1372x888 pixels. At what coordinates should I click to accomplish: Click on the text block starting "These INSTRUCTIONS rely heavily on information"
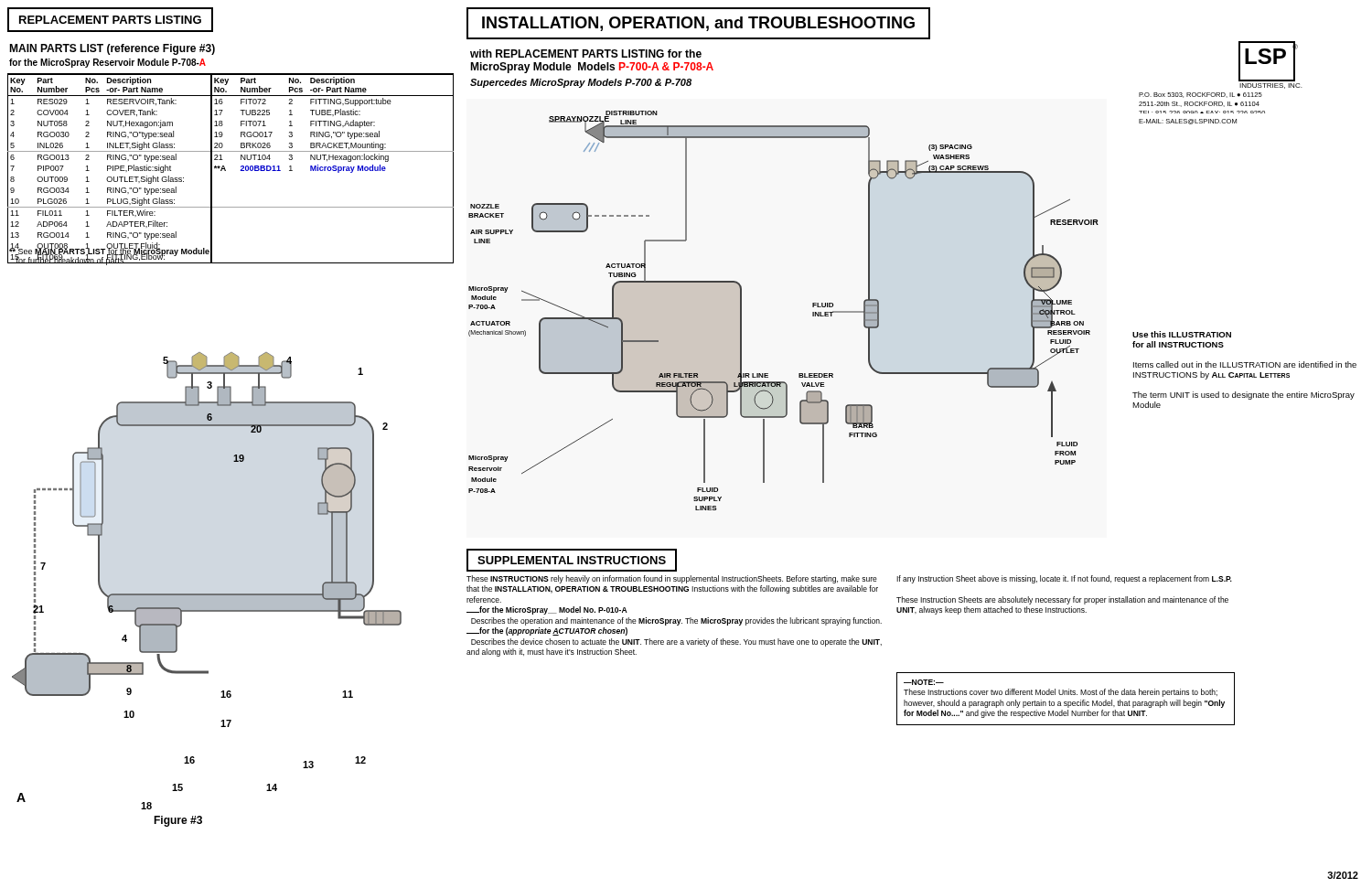pos(674,616)
